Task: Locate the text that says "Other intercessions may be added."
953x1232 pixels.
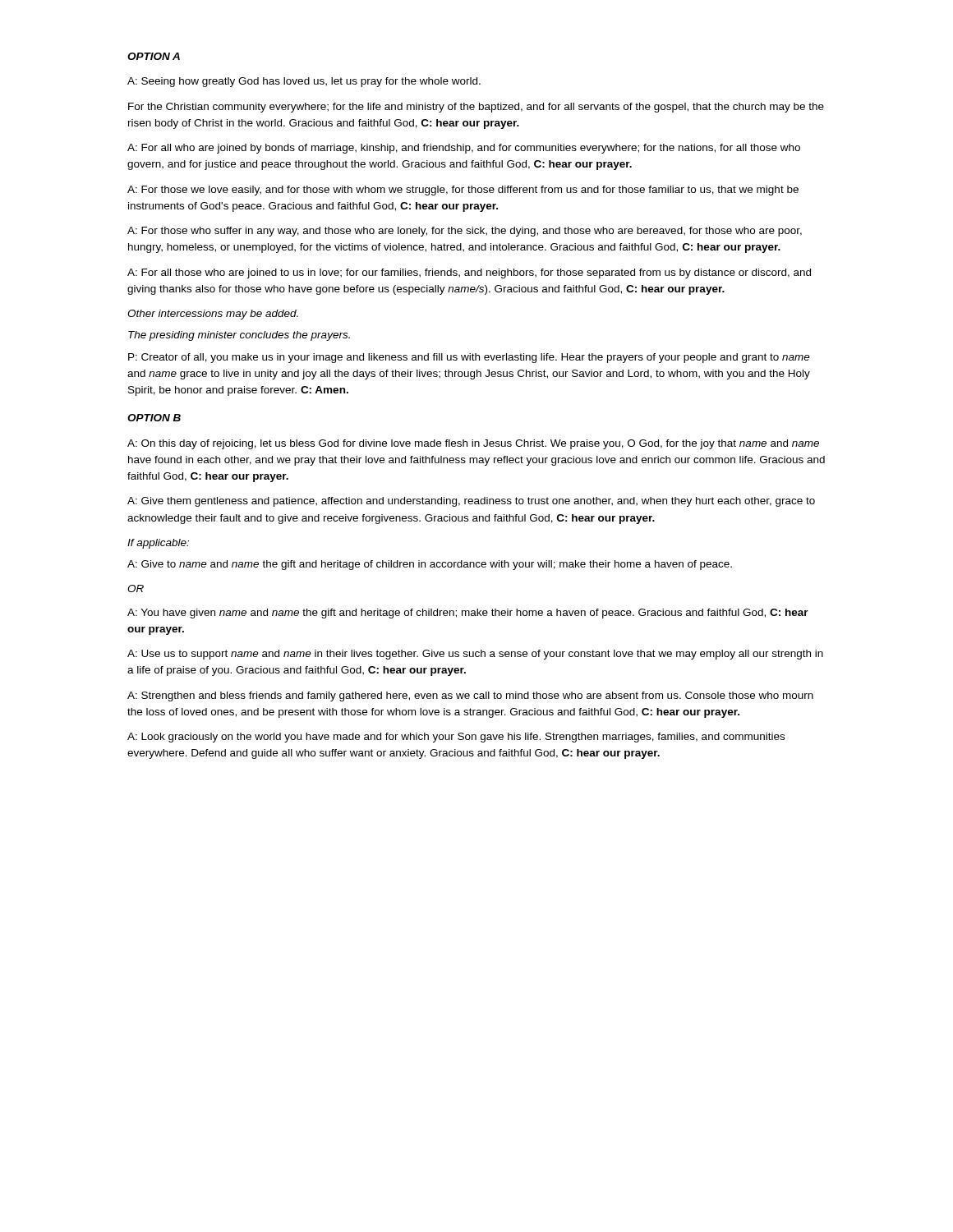Action: pyautogui.click(x=213, y=313)
